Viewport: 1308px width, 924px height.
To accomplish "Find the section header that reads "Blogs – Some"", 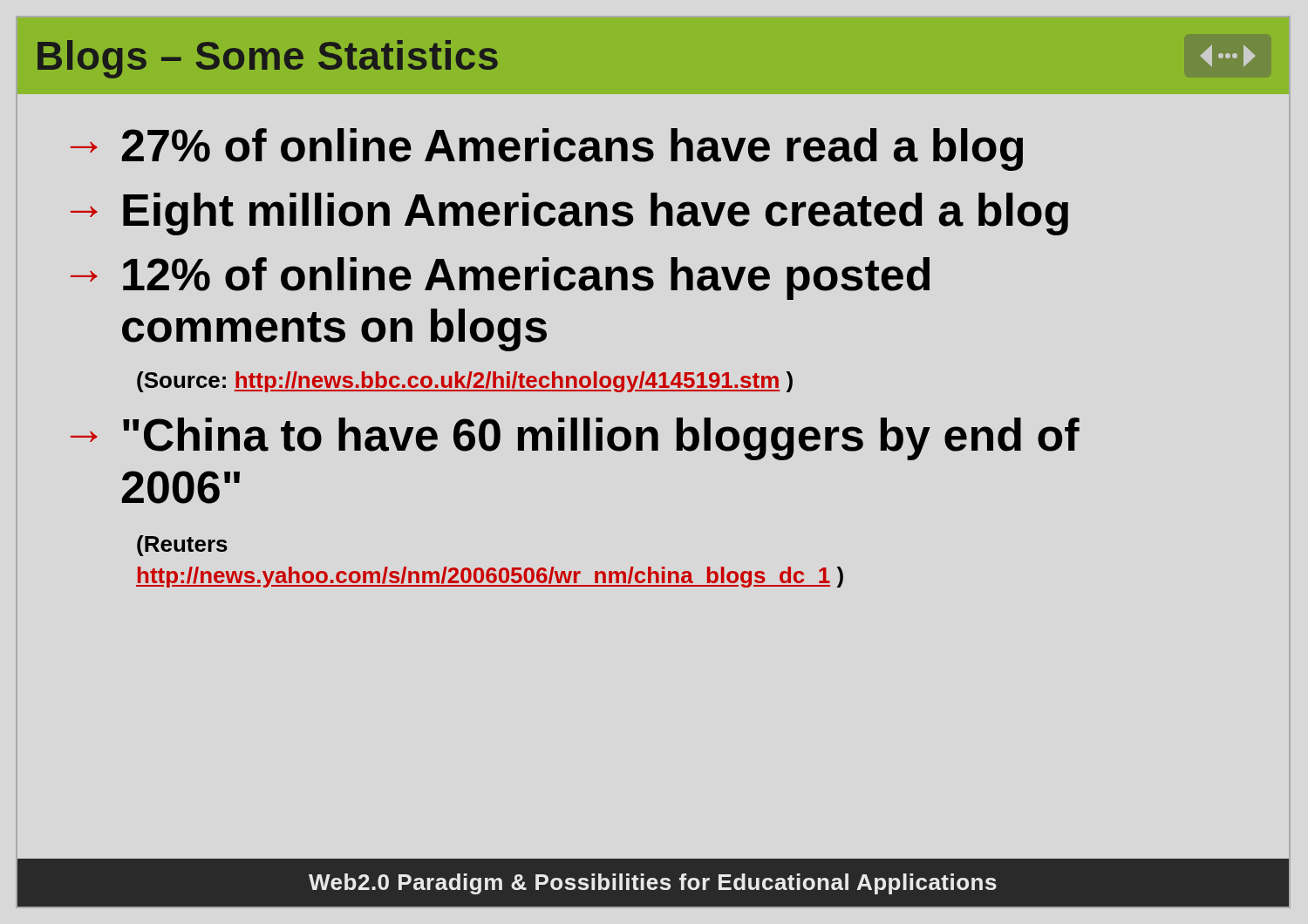I will coord(267,56).
